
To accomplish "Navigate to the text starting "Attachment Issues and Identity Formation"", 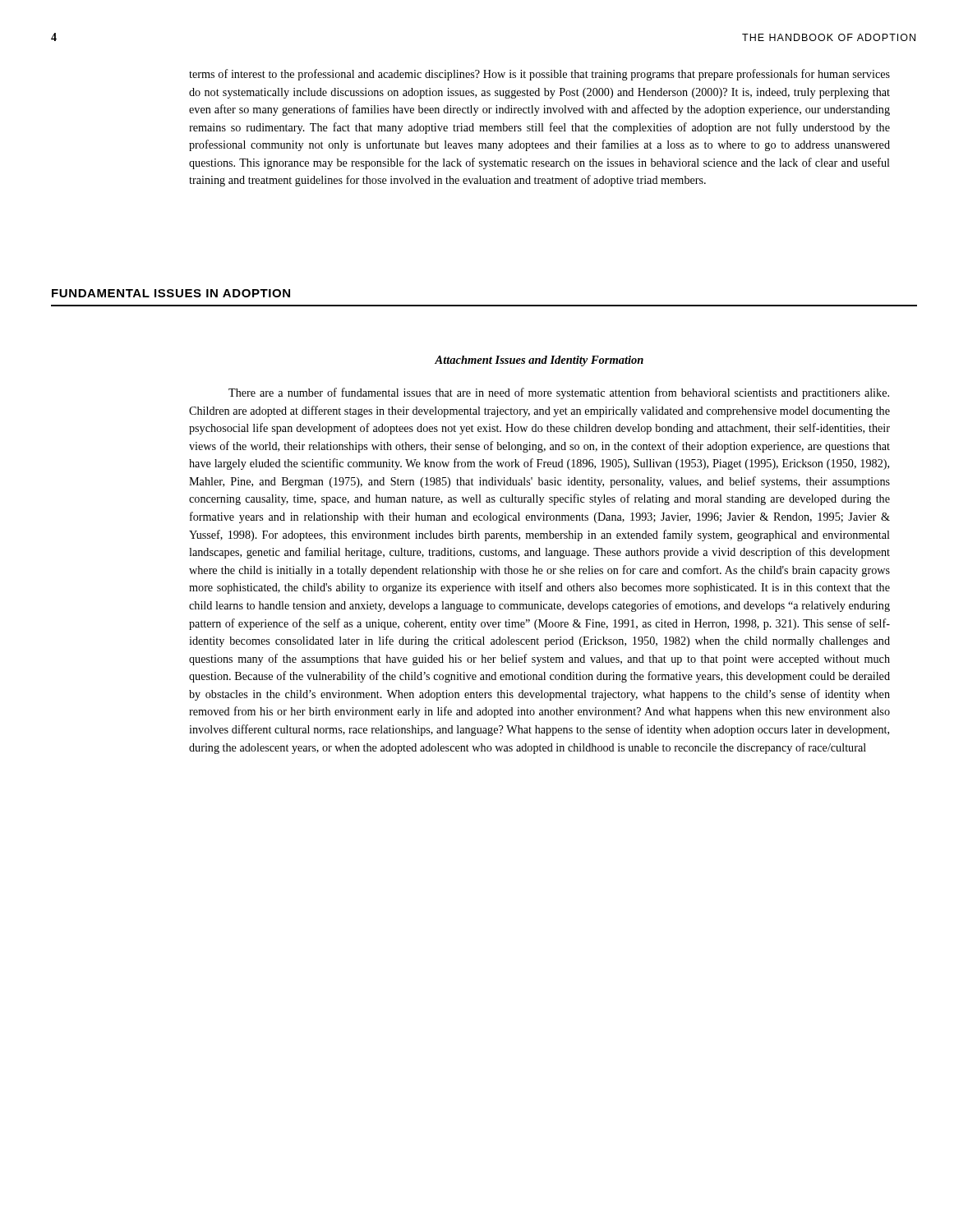I will 539,360.
